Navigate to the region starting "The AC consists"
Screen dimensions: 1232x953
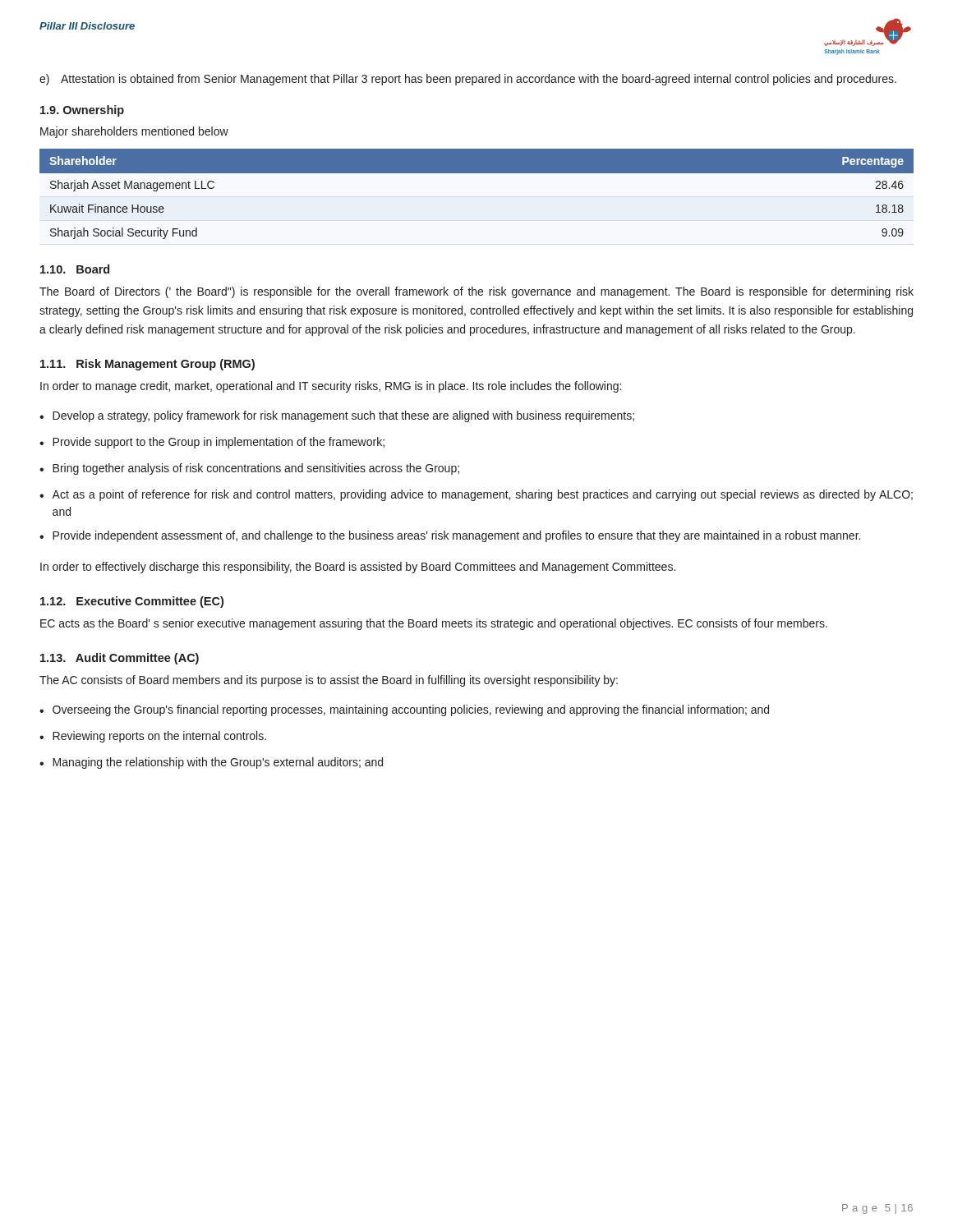(x=329, y=680)
